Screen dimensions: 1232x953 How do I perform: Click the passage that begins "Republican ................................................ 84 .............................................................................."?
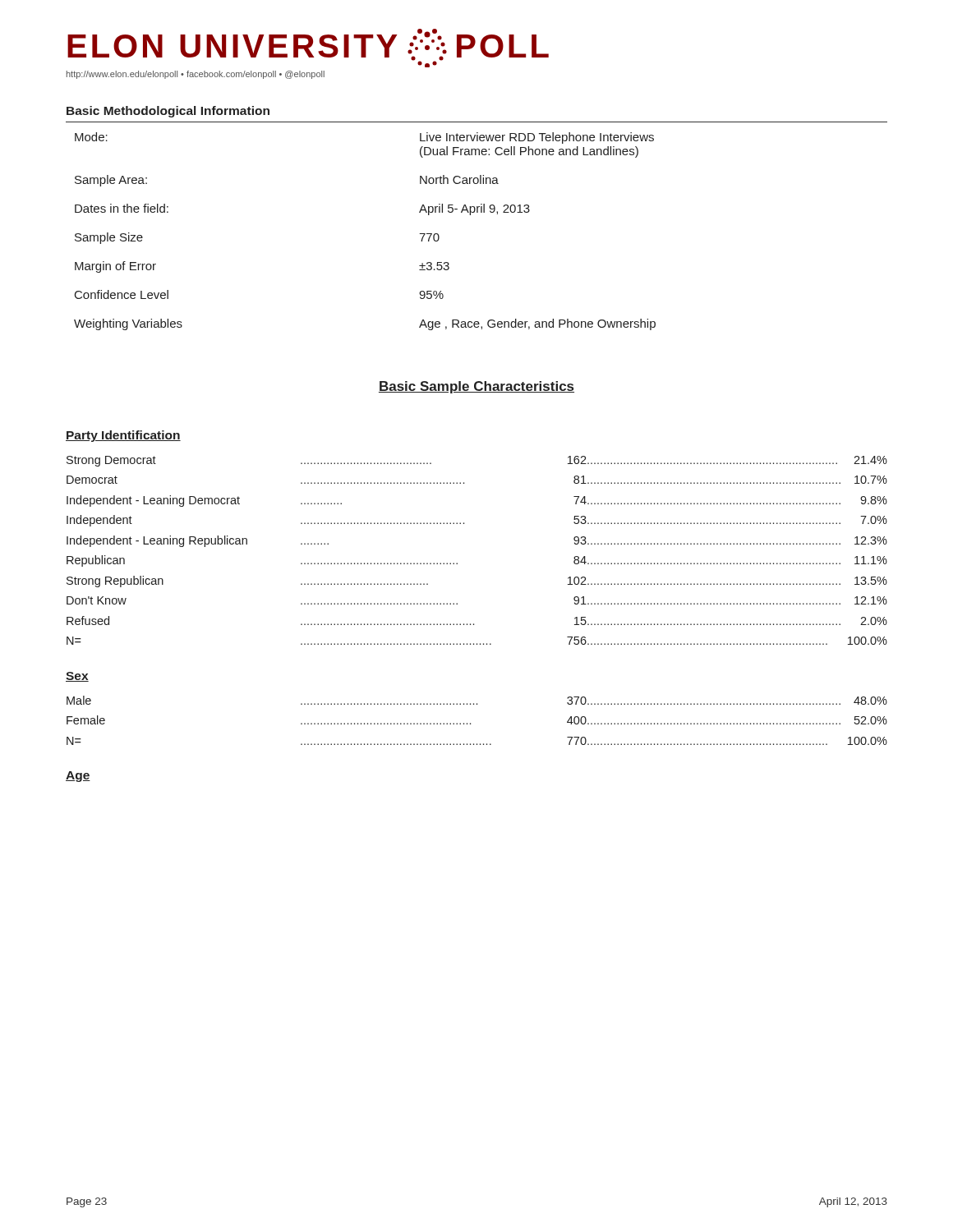click(x=96, y=561)
